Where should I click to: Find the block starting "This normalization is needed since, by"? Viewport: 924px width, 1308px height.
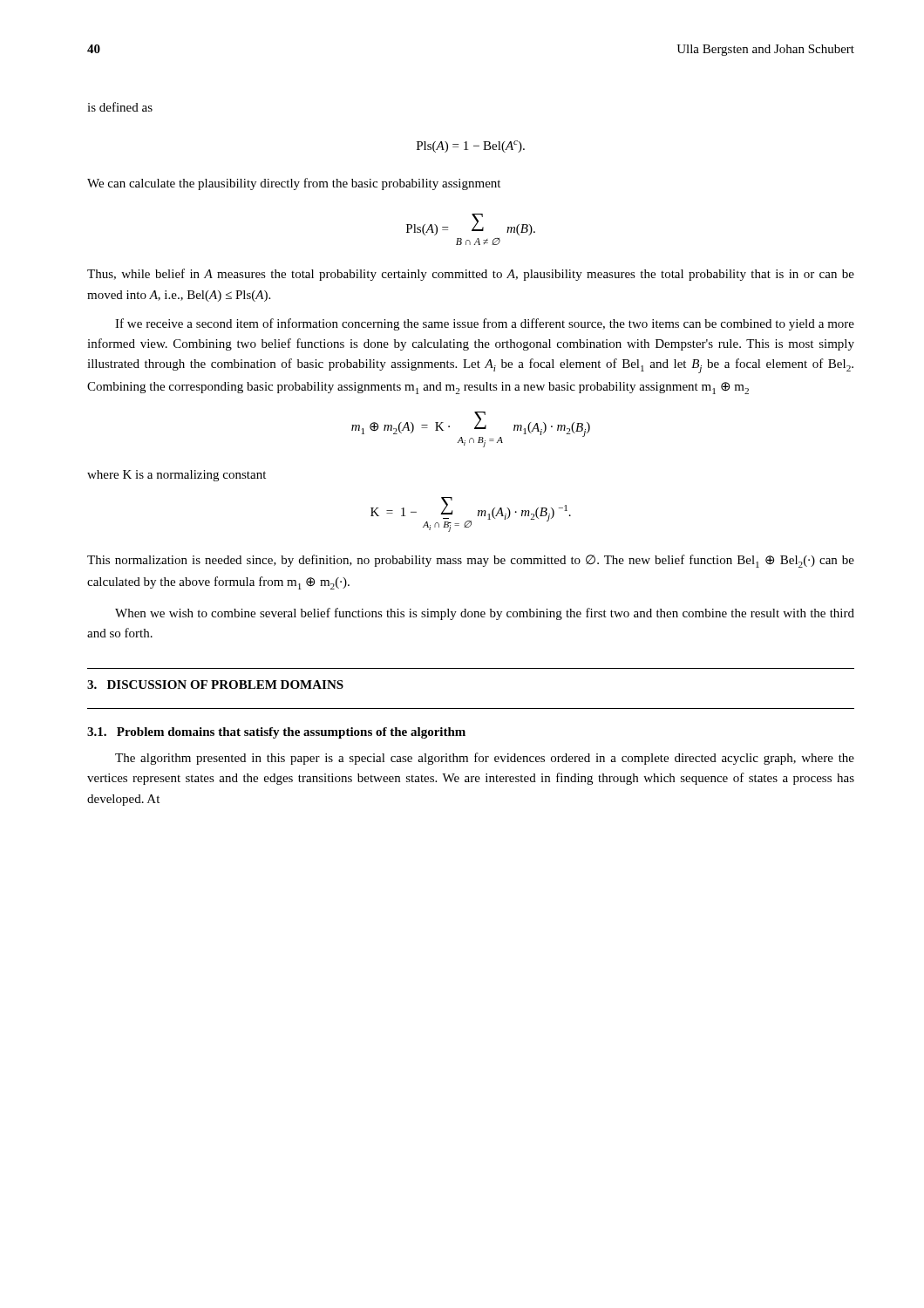click(471, 572)
